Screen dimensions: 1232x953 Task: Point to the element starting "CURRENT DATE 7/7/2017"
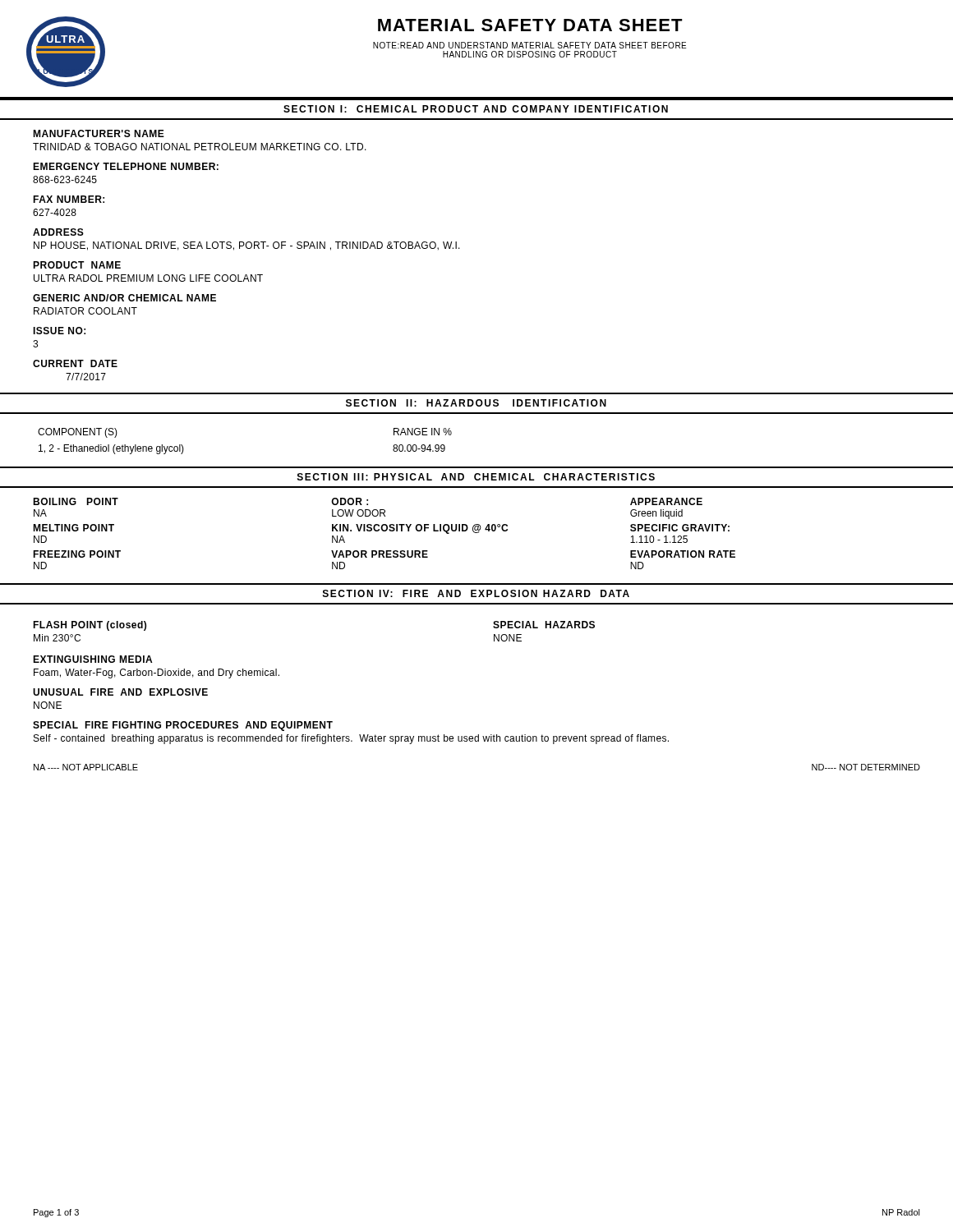click(x=75, y=363)
